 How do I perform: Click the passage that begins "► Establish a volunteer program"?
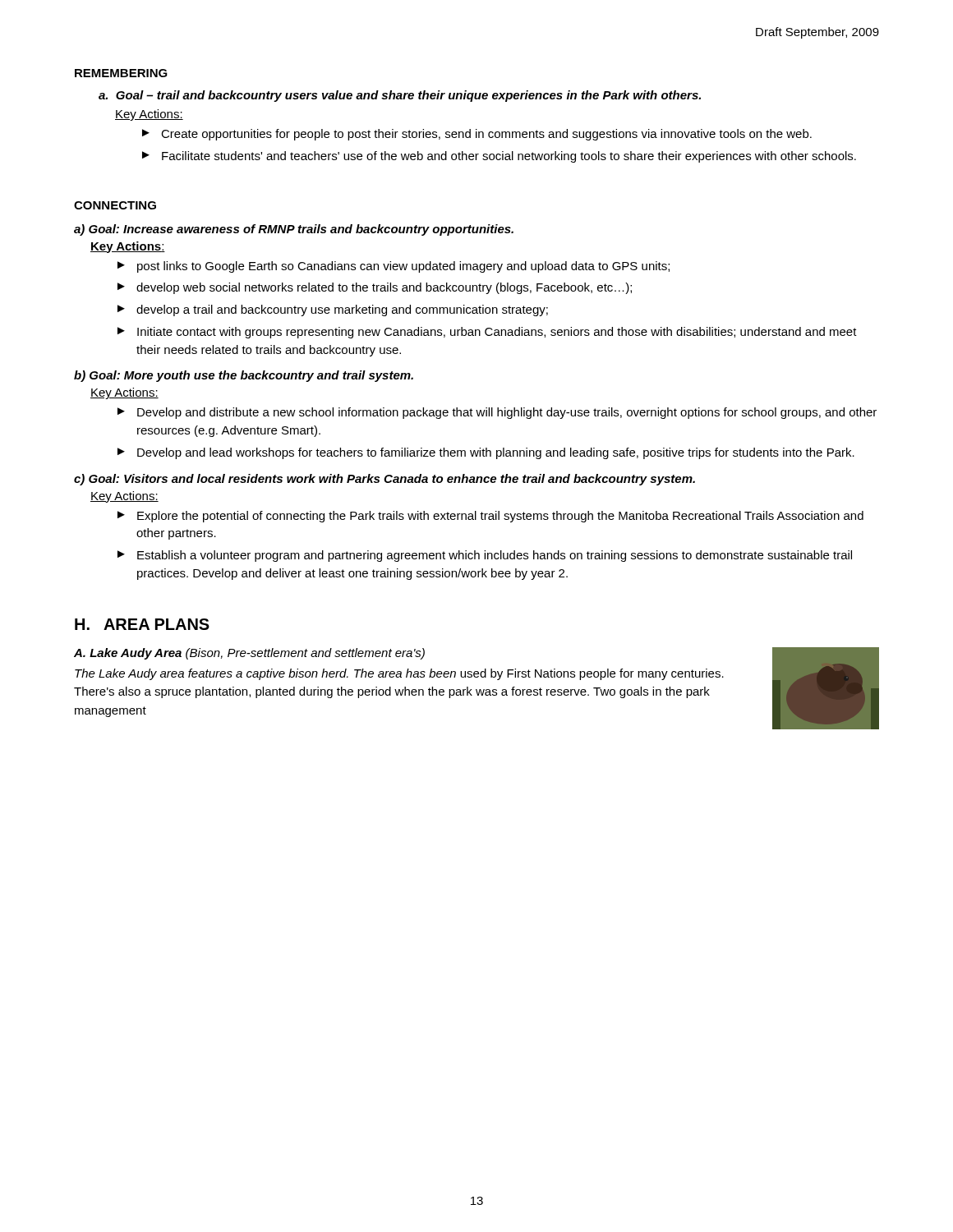coord(497,564)
